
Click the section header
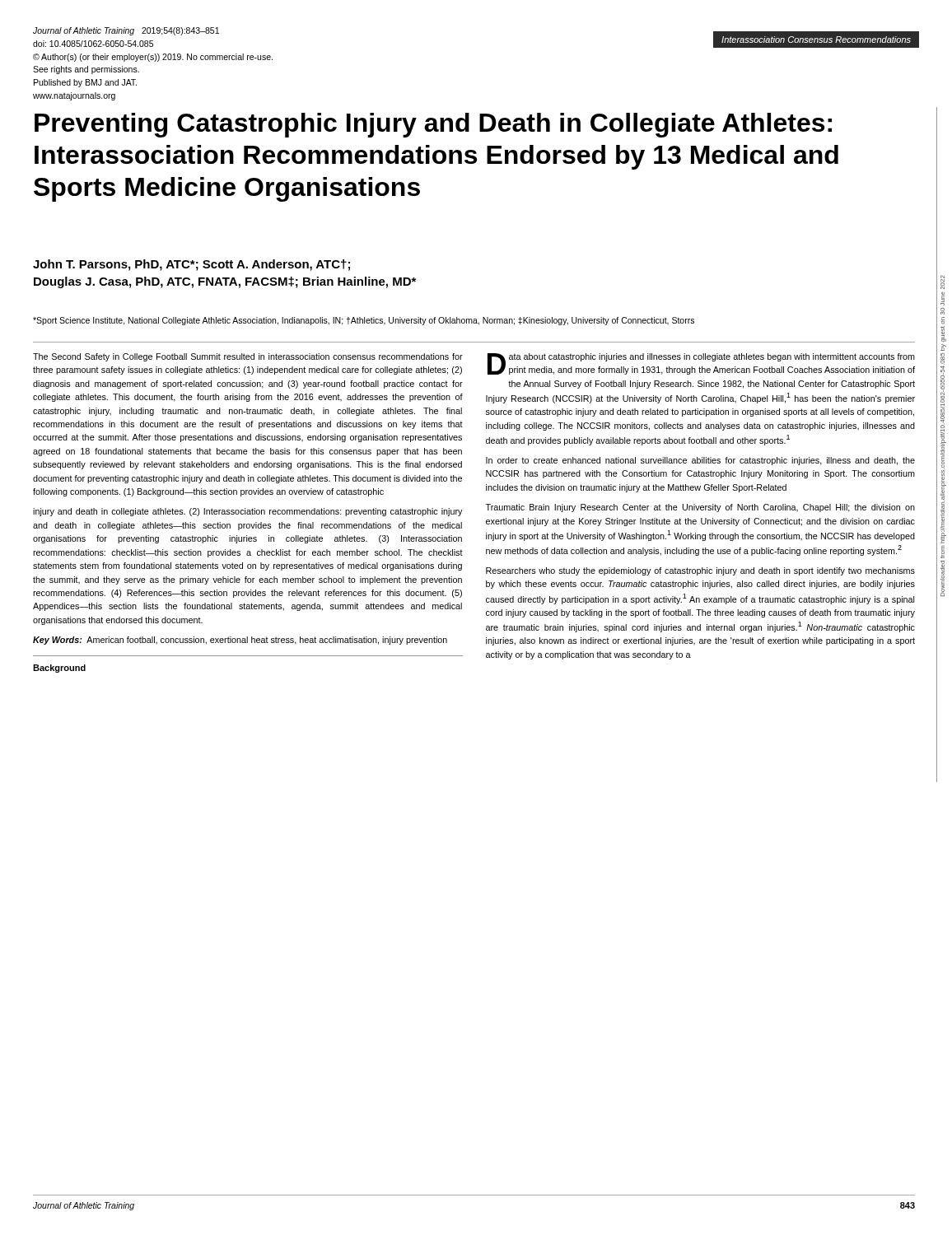click(x=816, y=40)
